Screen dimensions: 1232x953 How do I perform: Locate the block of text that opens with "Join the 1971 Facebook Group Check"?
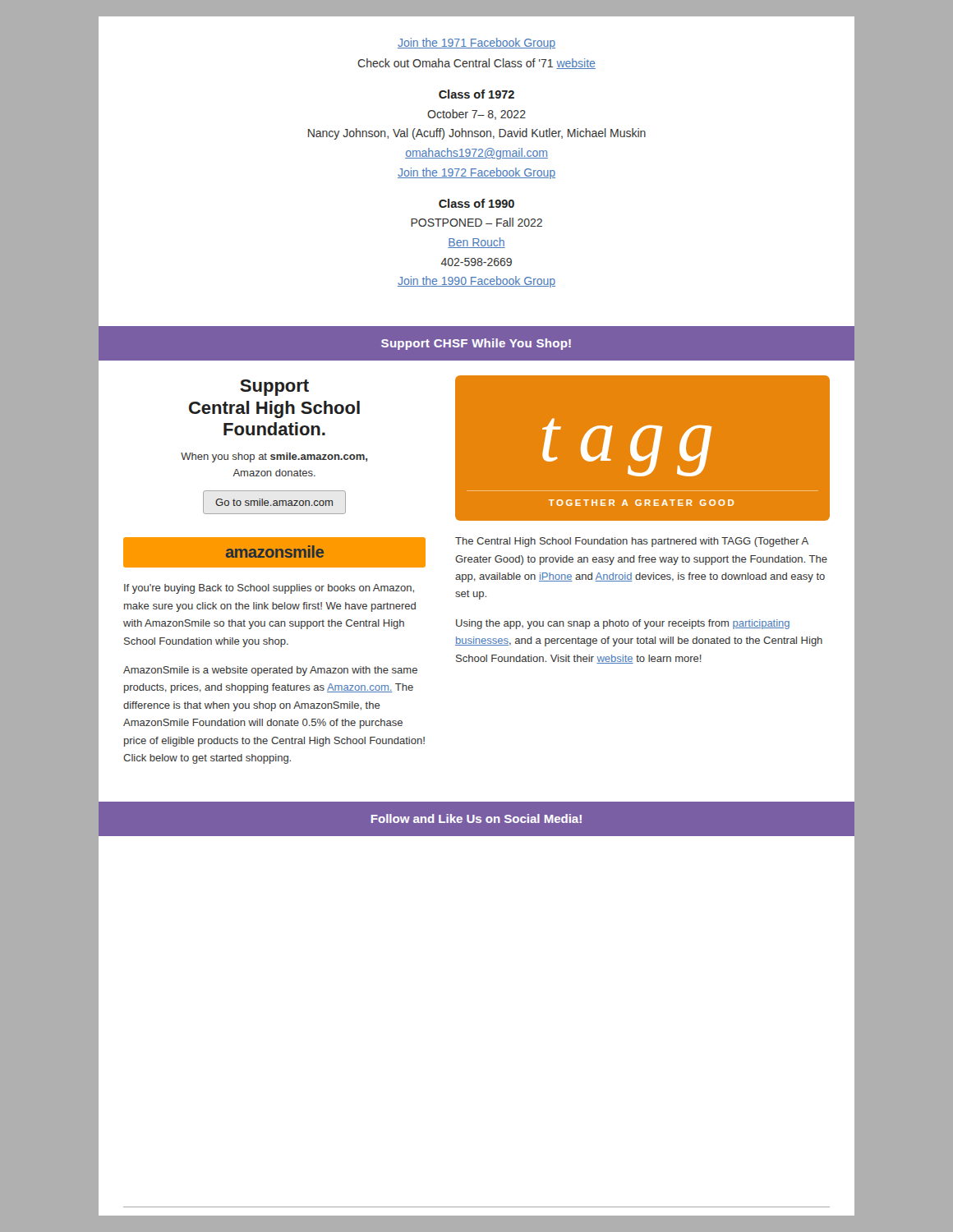coord(476,53)
